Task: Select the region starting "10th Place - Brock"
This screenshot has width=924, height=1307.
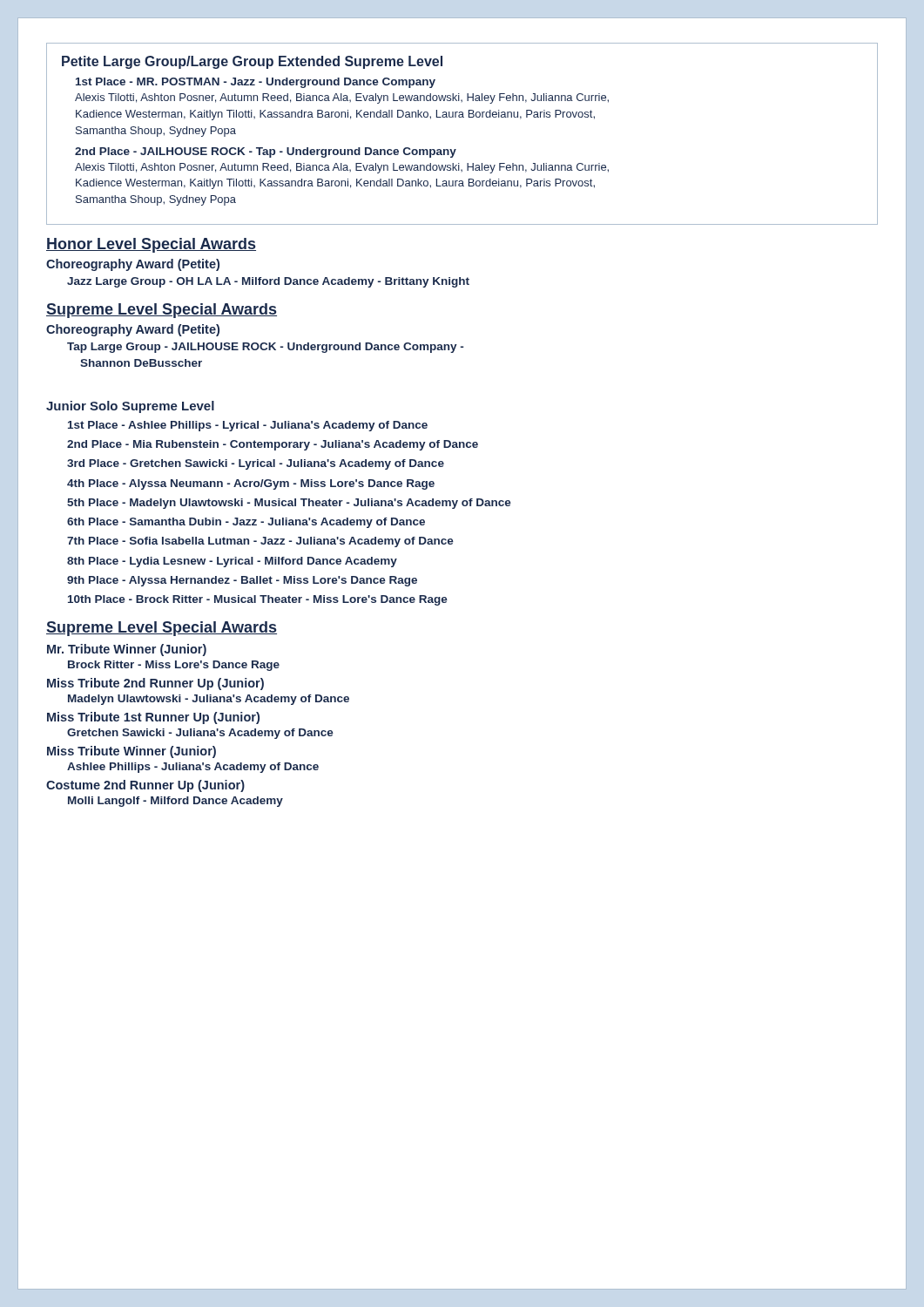Action: pos(257,599)
